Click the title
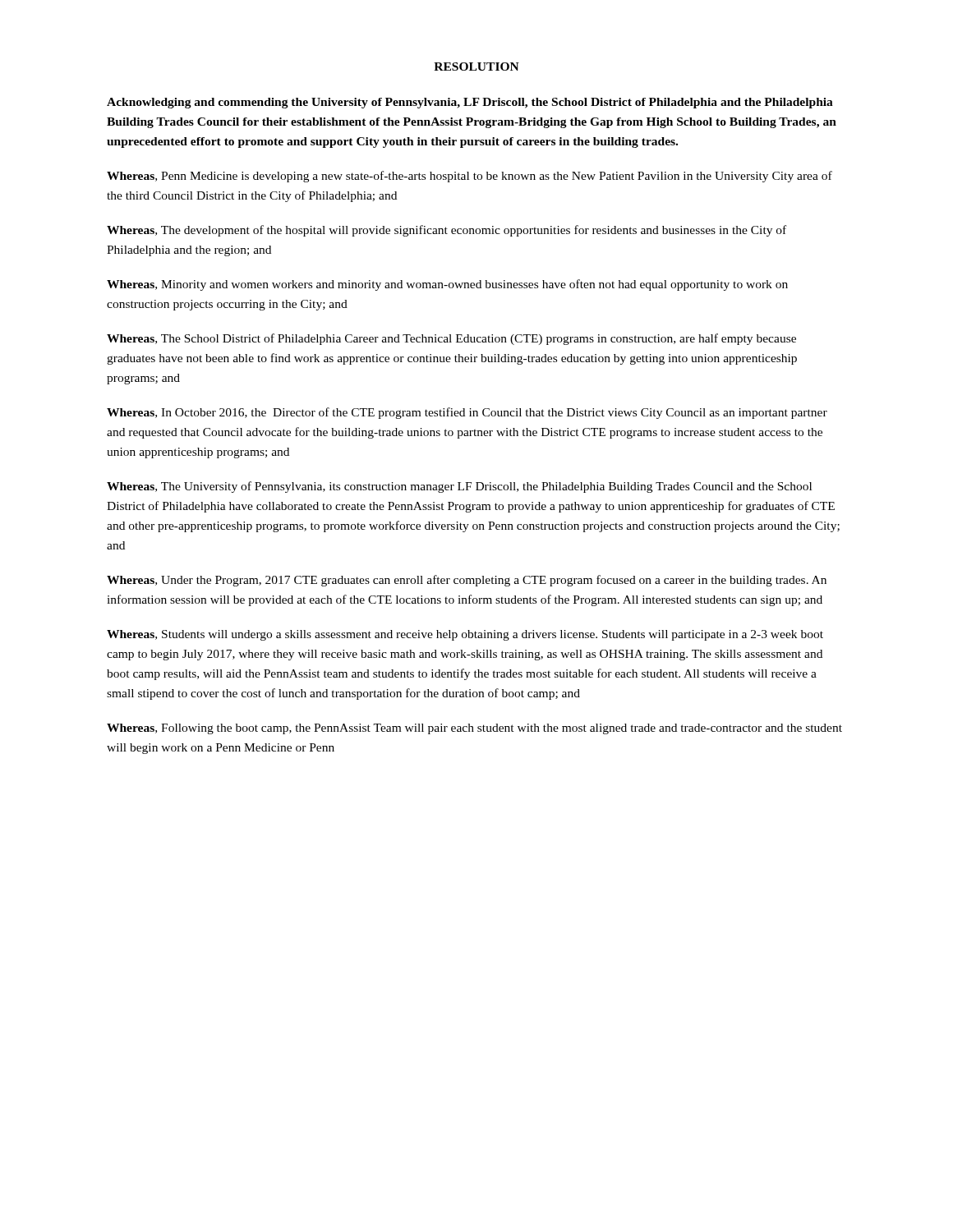Screen dimensions: 1232x953 [476, 66]
